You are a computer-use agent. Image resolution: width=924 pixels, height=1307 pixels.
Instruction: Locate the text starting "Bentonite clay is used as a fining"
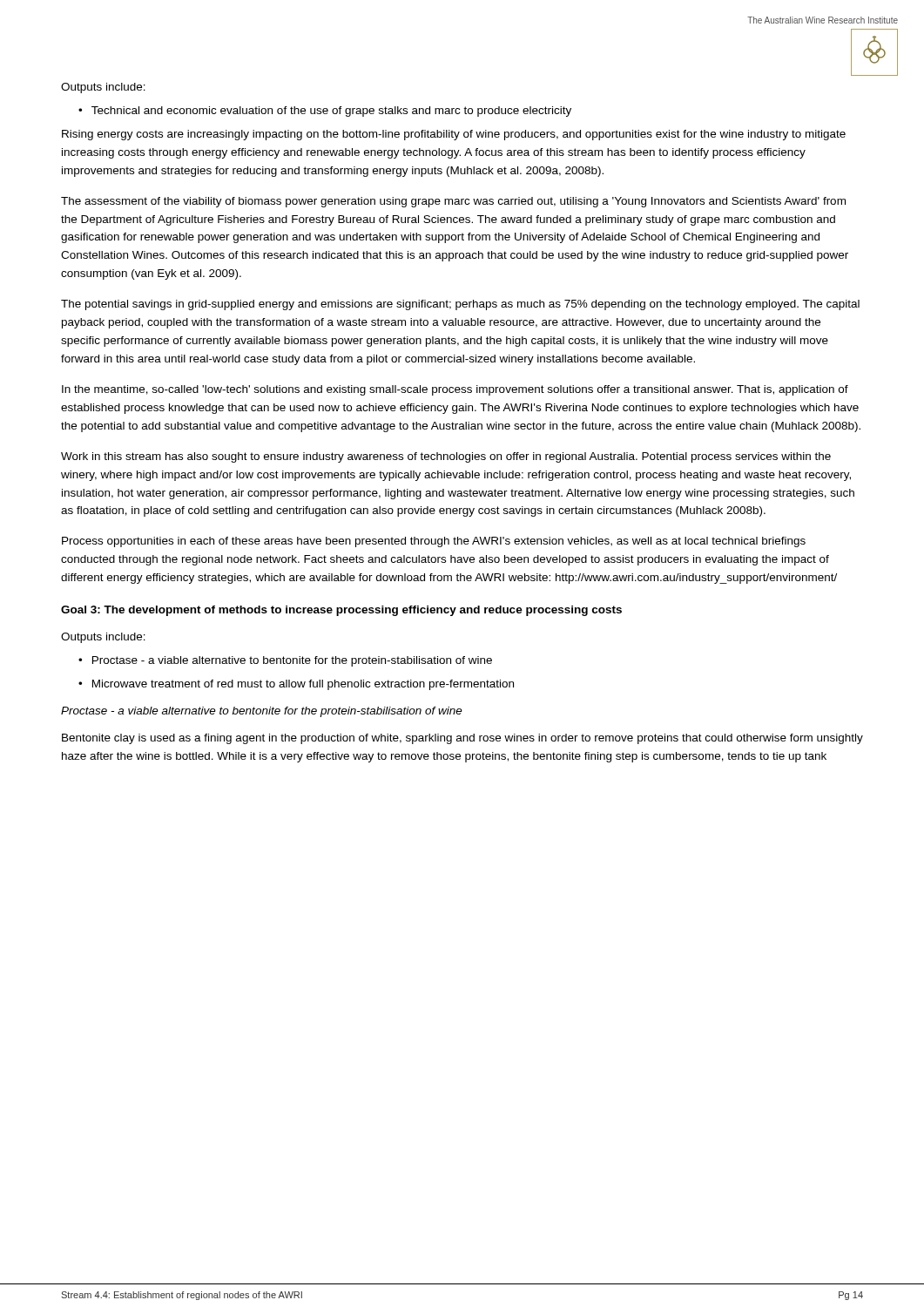click(462, 746)
